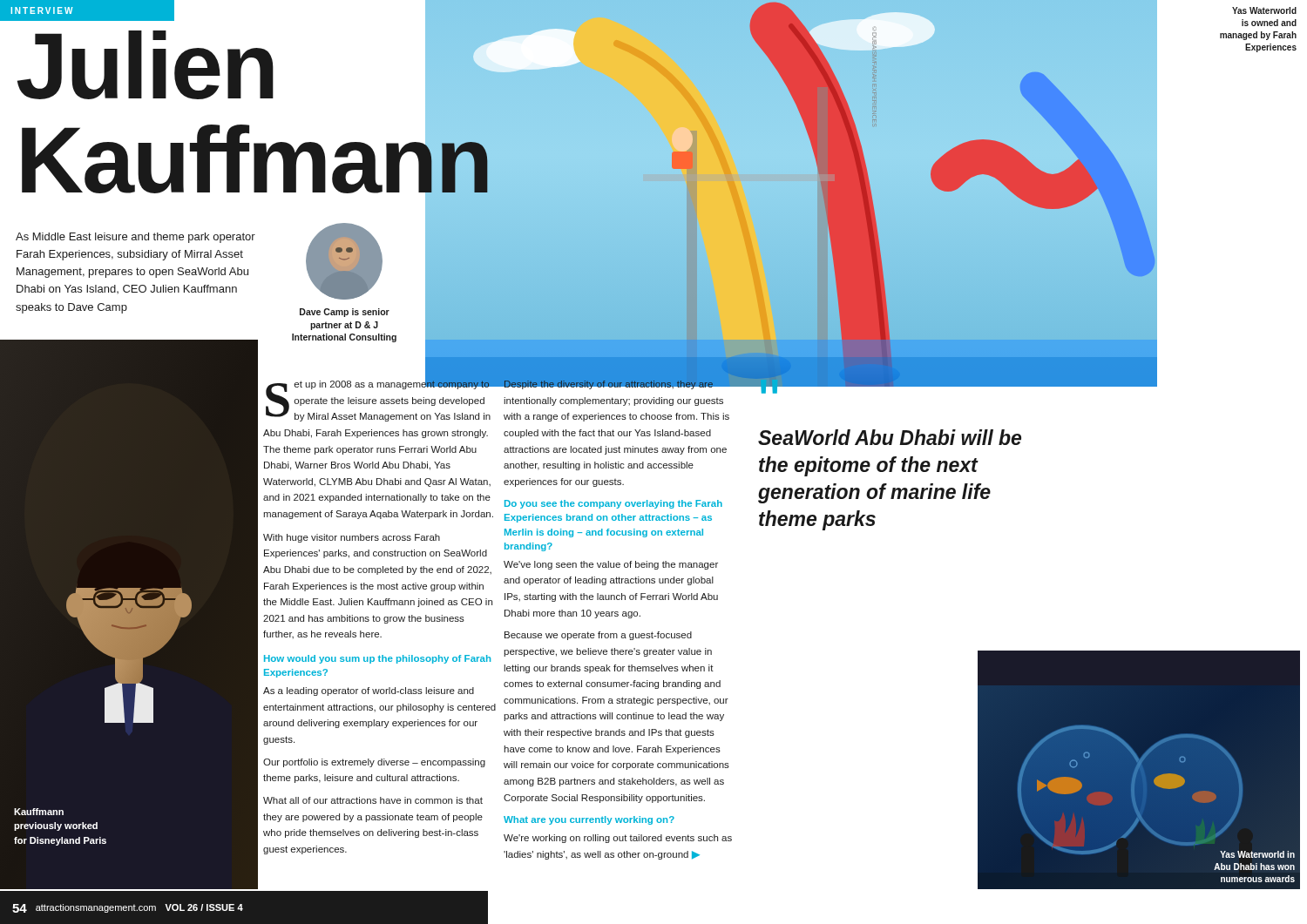The width and height of the screenshot is (1307, 924).
Task: Click where it says "Yas Waterworldis owned andmanaged by FarahExperiences"
Action: (1240, 30)
